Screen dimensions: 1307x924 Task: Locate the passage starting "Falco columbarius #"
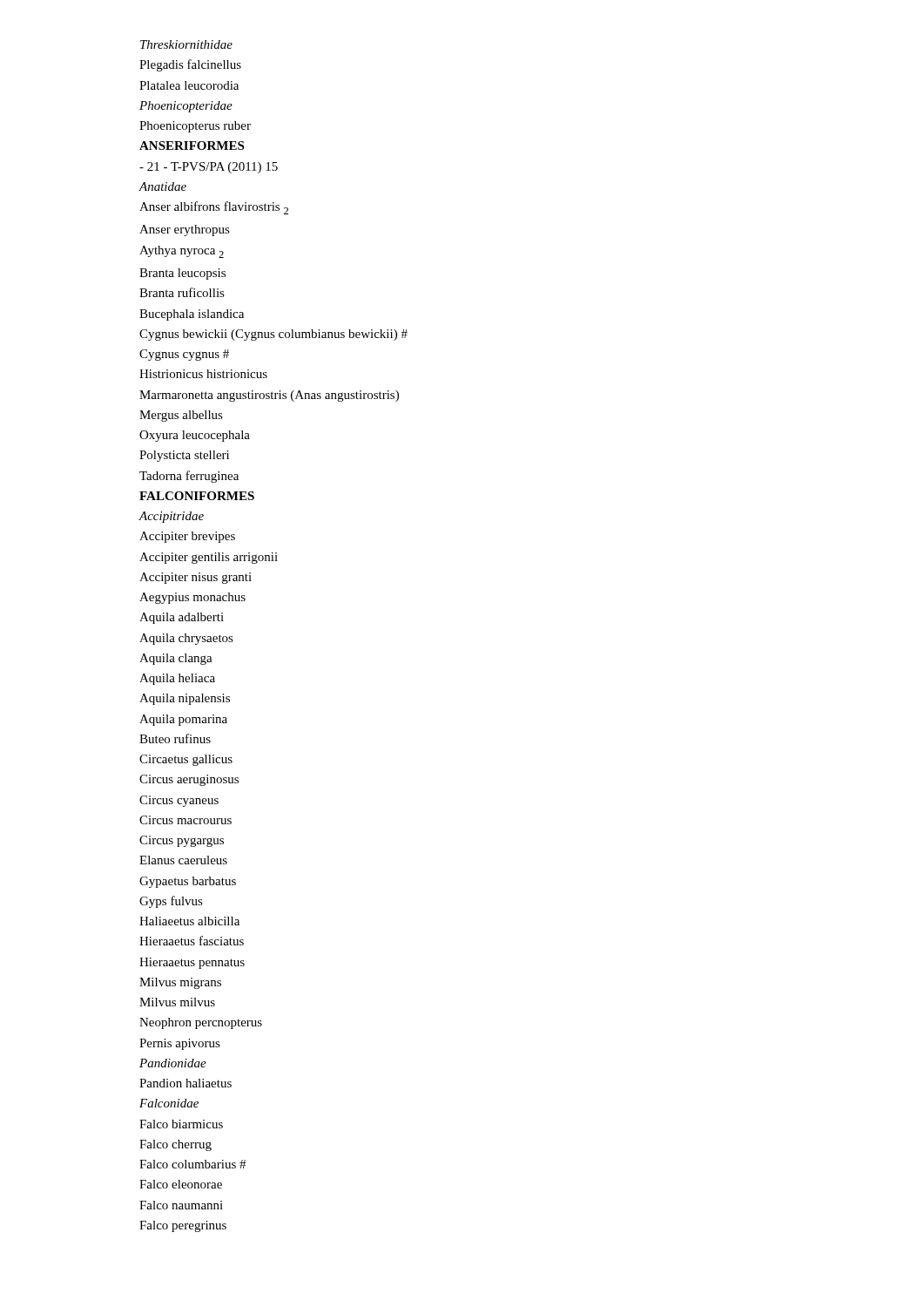[193, 1164]
